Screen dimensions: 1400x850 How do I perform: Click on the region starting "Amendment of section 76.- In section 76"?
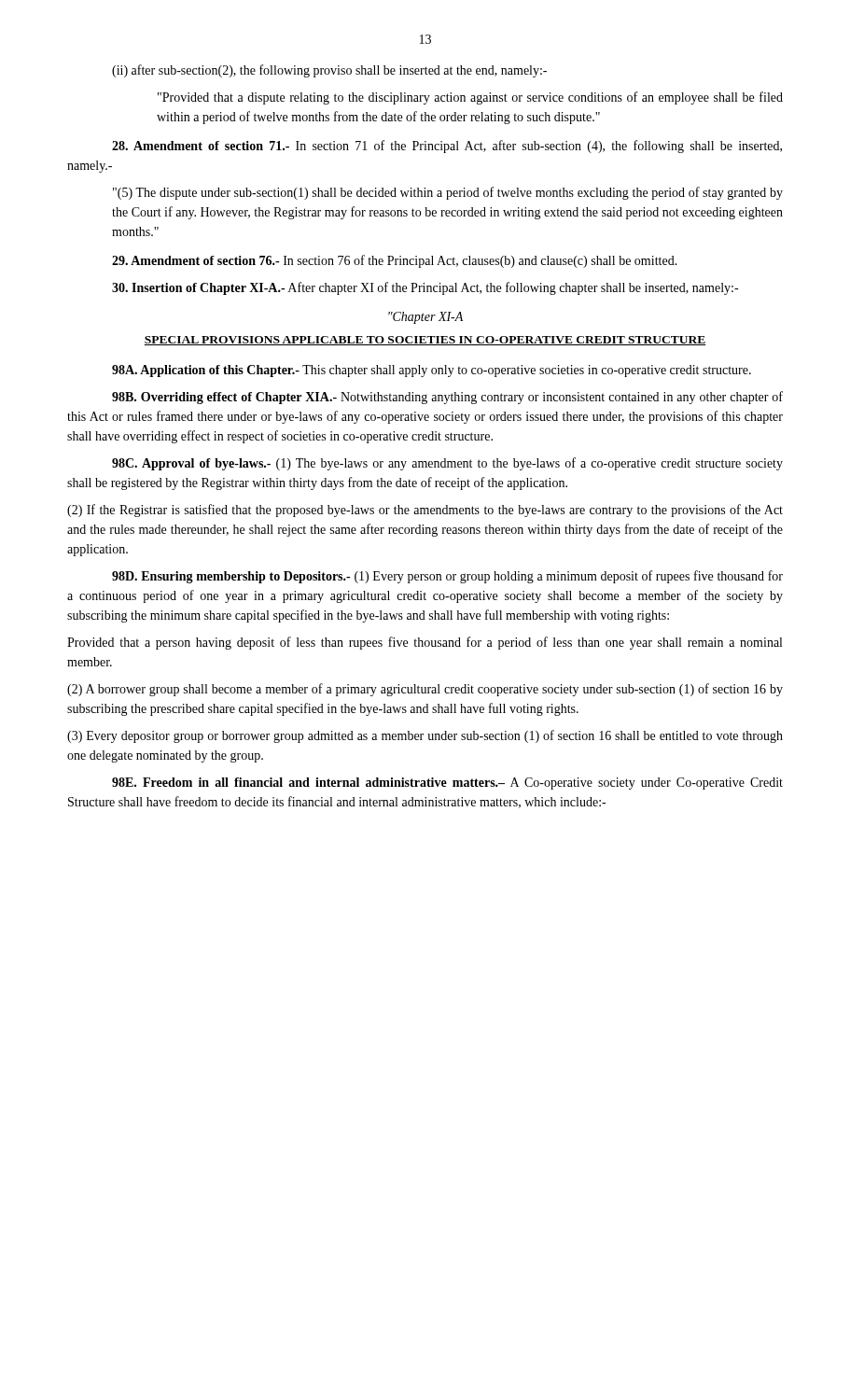pyautogui.click(x=395, y=261)
